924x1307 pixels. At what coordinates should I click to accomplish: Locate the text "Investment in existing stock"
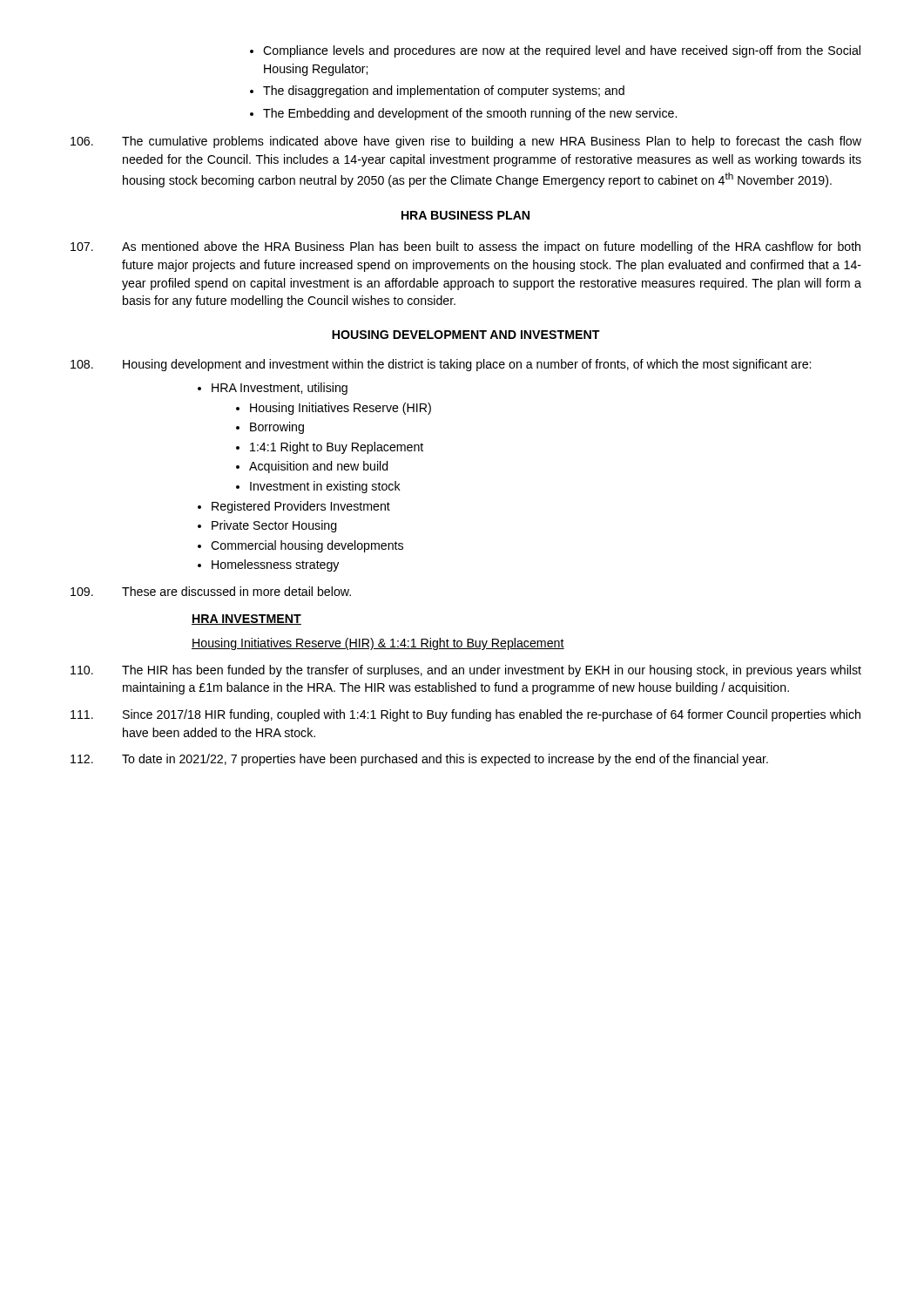325,486
